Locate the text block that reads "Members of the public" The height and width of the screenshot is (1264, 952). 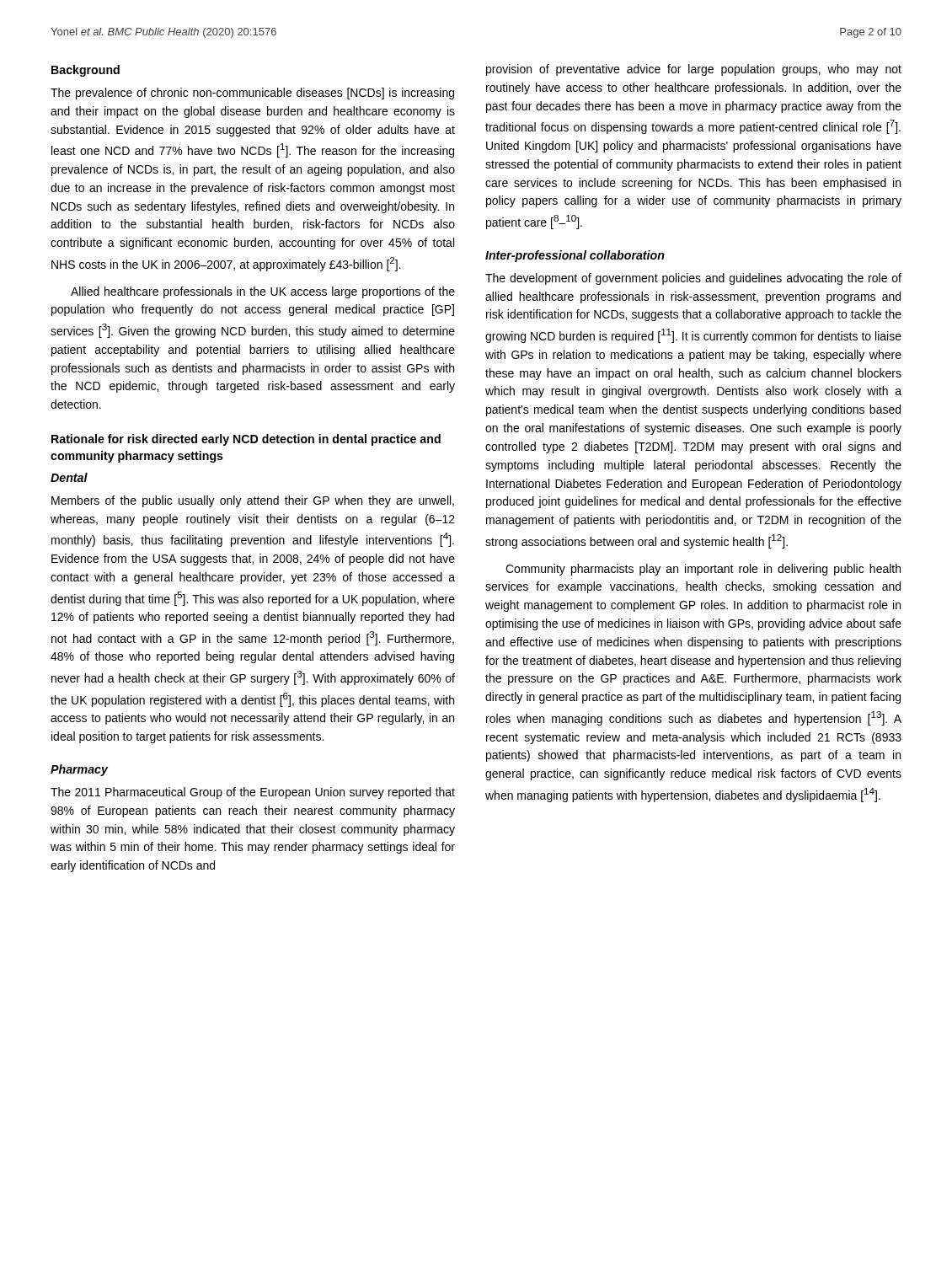pyautogui.click(x=253, y=619)
